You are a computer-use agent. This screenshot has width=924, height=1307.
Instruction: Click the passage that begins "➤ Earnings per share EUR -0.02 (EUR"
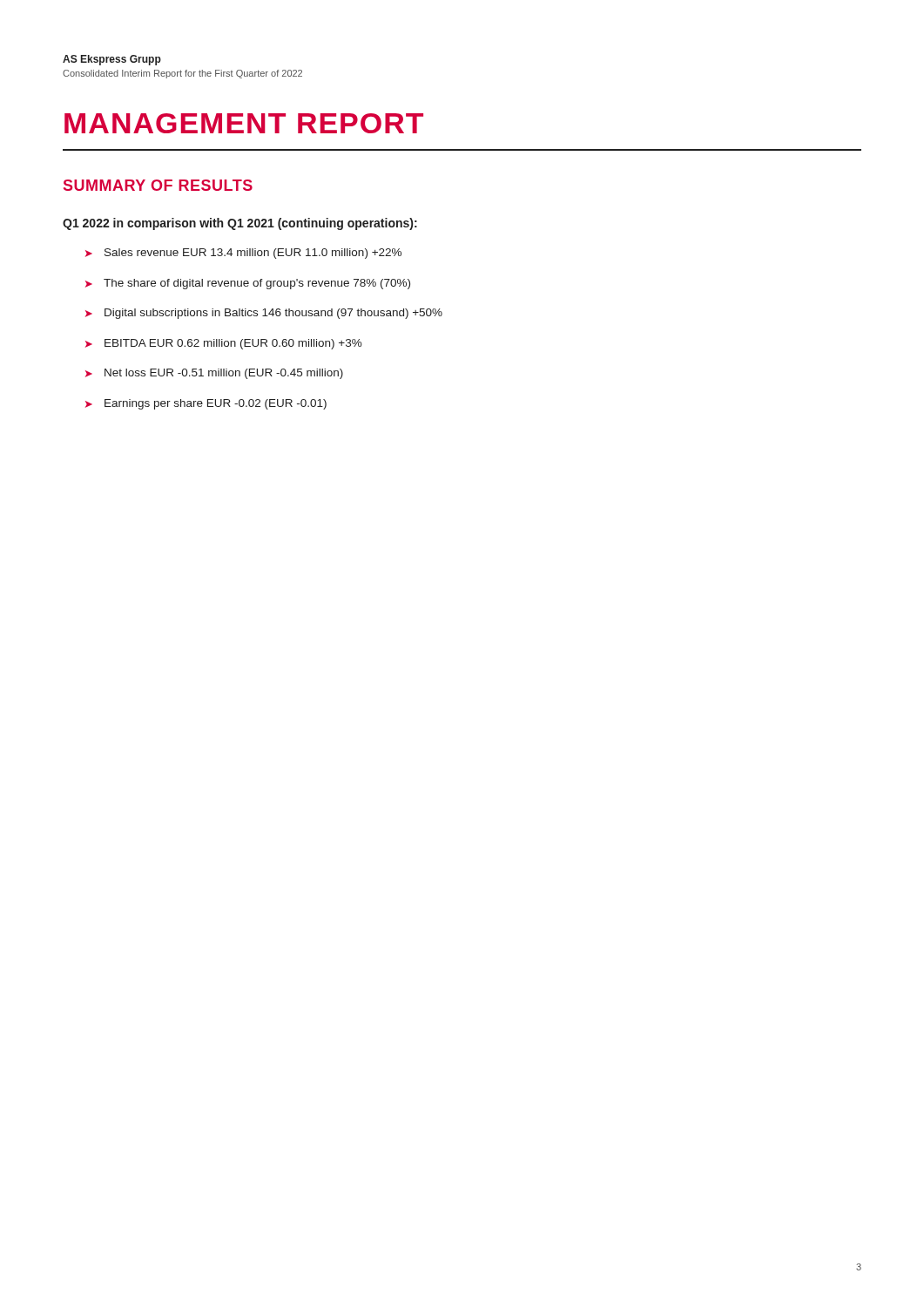pyautogui.click(x=206, y=404)
